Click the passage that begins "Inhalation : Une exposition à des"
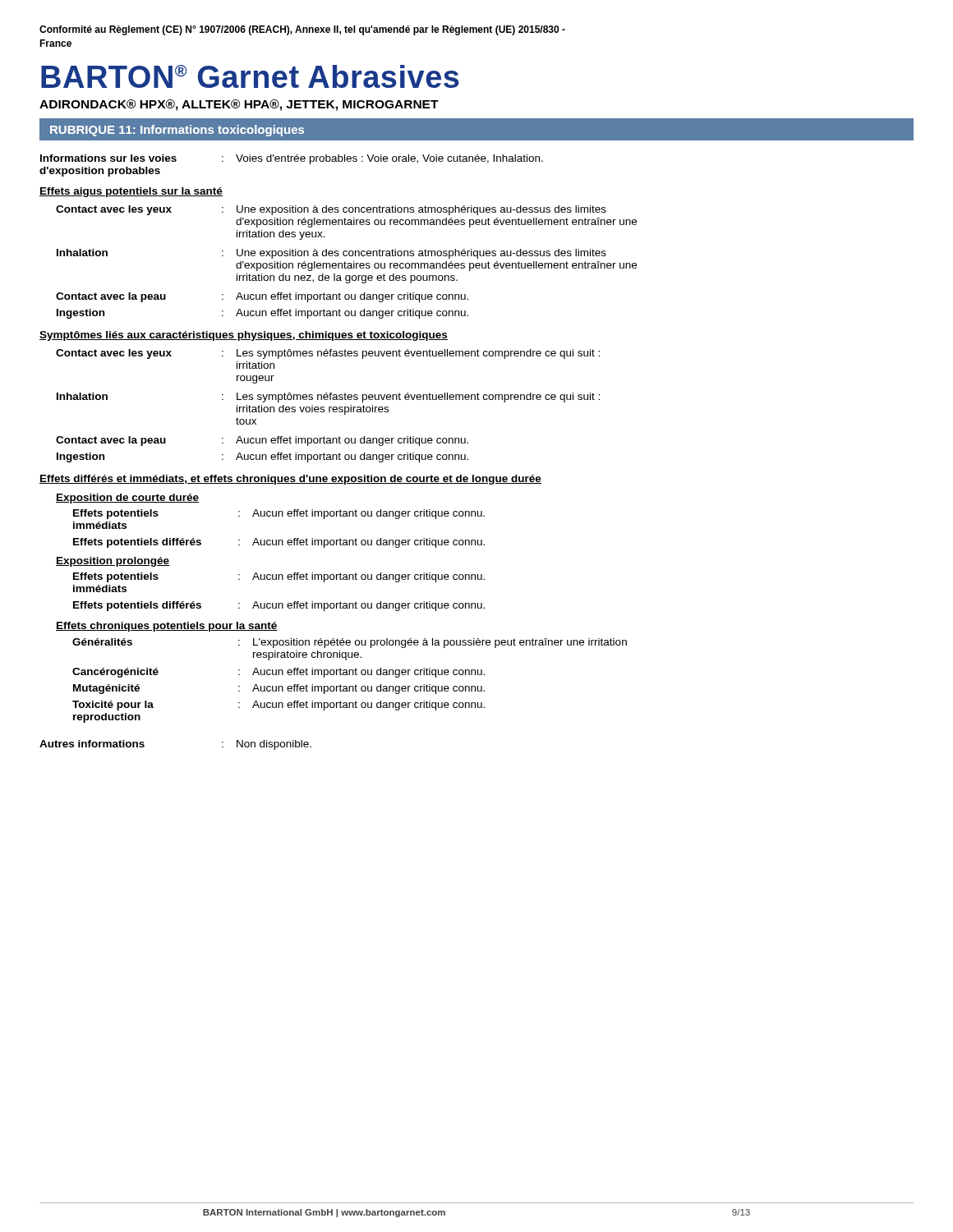 (x=347, y=265)
